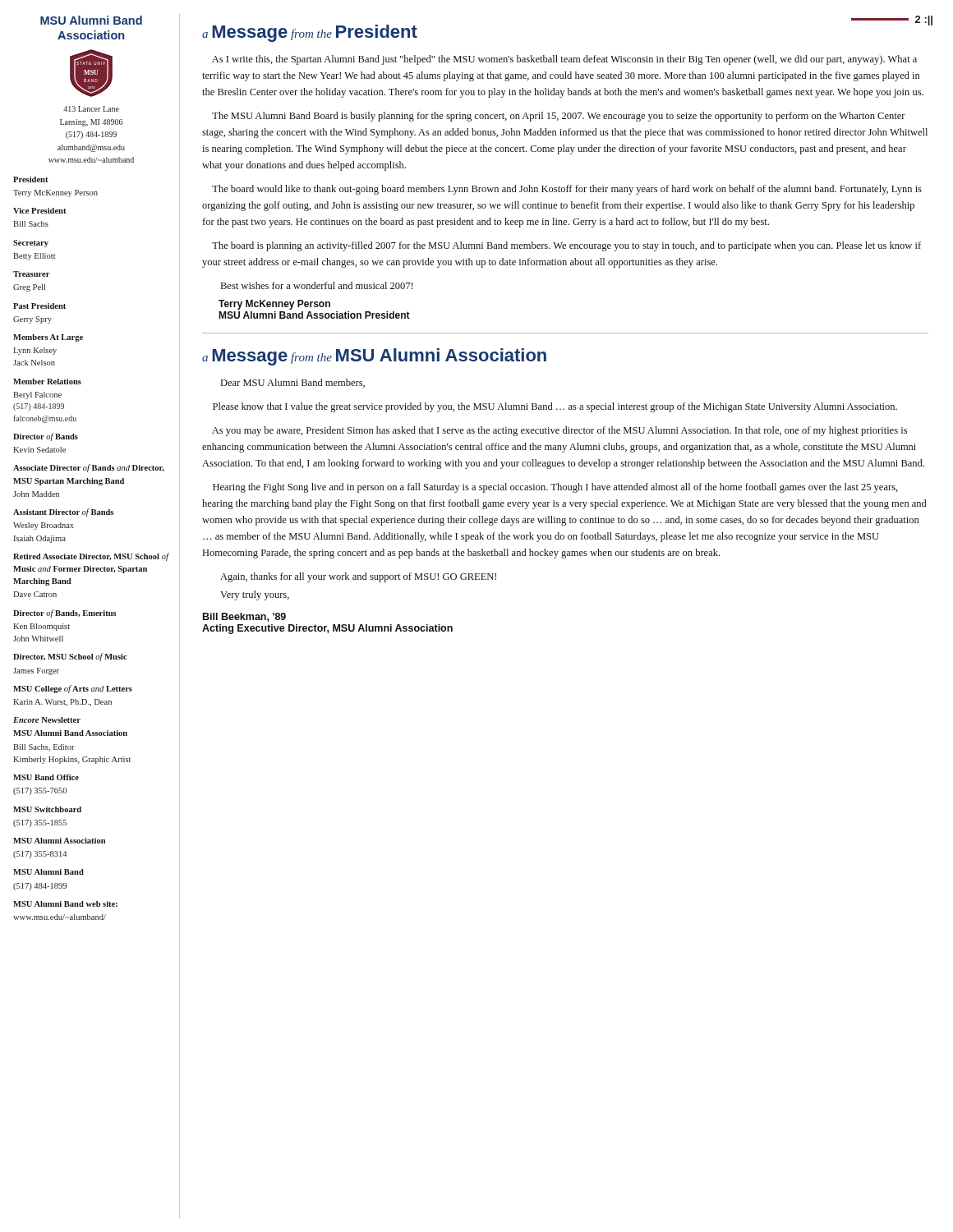Click on the region starting "413 Lancer Lane Lansing, MI 48906 (517)"
This screenshot has height=1232, width=953.
point(91,134)
